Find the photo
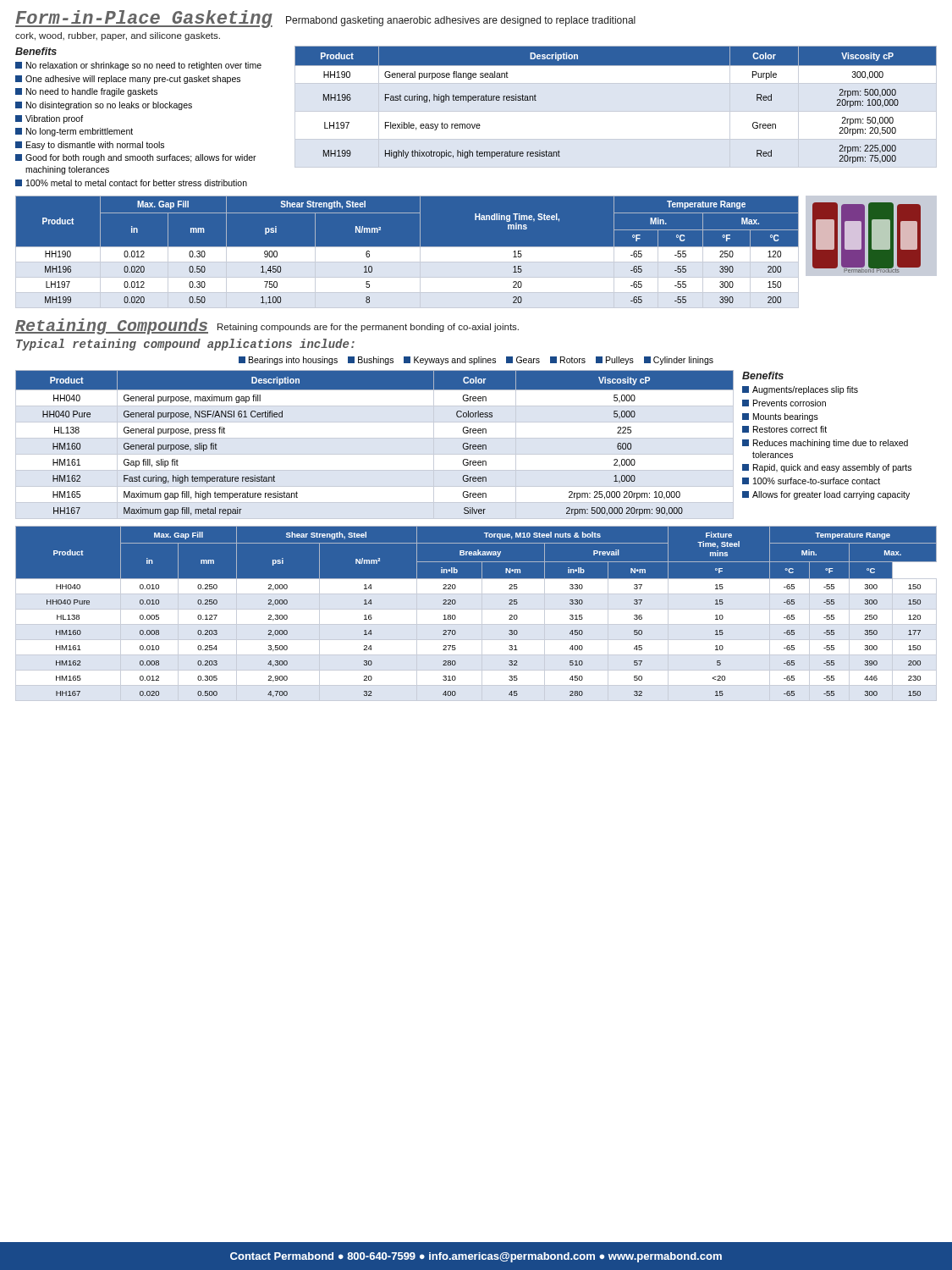952x1270 pixels. 871,236
